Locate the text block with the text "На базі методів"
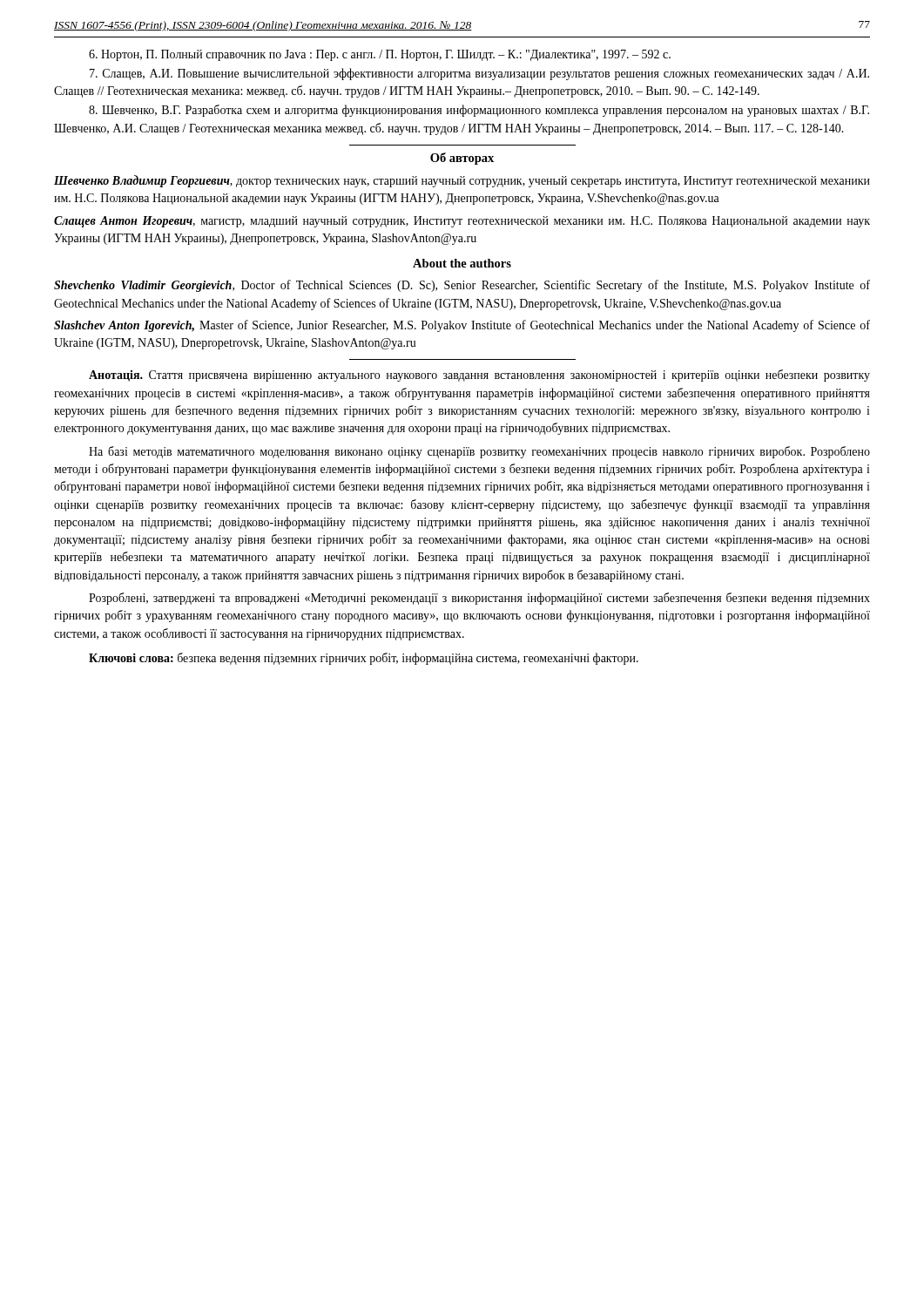The width and height of the screenshot is (924, 1307). point(462,513)
